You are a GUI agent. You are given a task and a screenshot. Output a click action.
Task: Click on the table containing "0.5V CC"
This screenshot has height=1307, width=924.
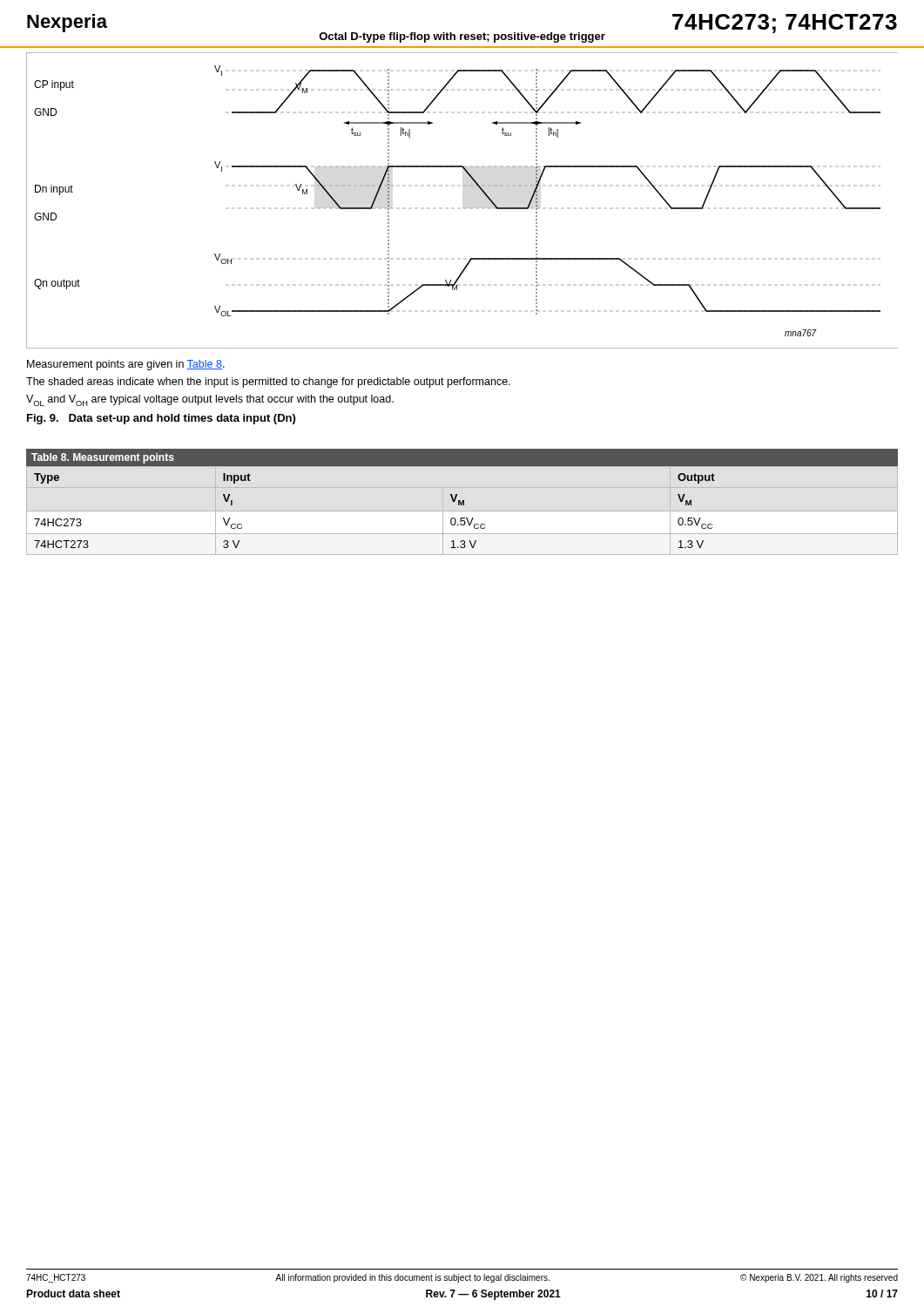pos(462,502)
